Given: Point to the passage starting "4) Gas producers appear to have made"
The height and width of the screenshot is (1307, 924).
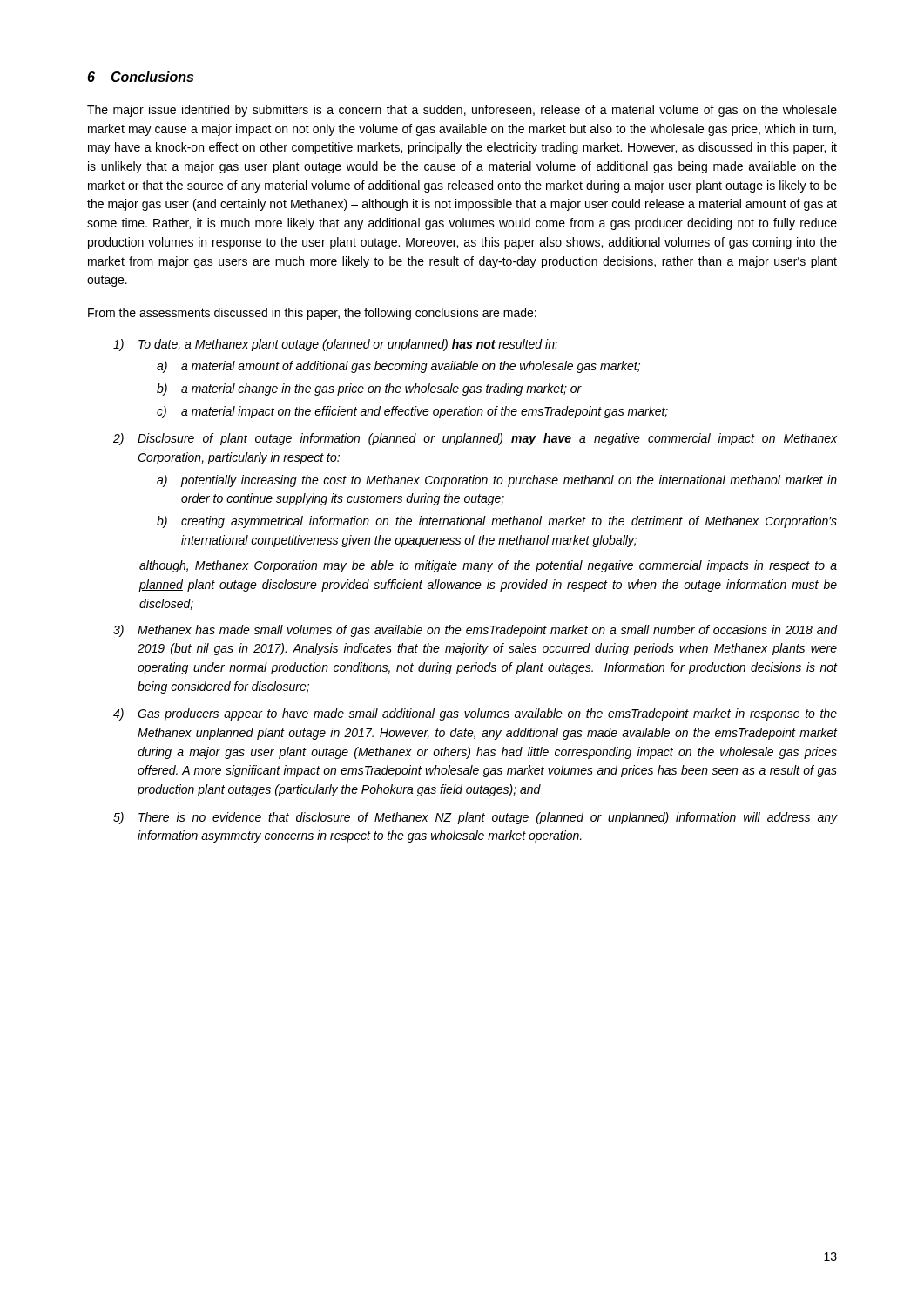Looking at the screenshot, I should 475,752.
